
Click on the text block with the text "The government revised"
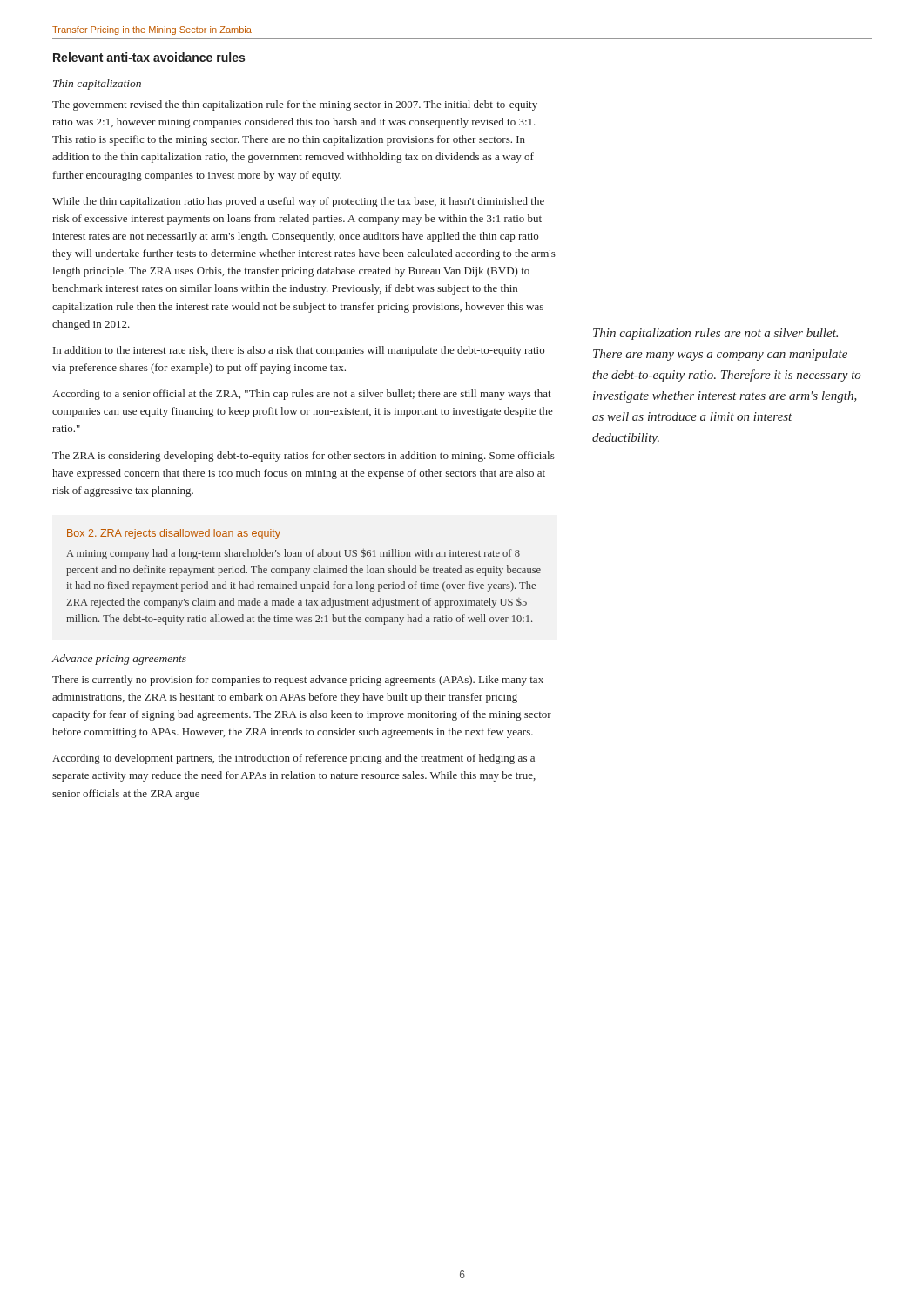click(295, 139)
